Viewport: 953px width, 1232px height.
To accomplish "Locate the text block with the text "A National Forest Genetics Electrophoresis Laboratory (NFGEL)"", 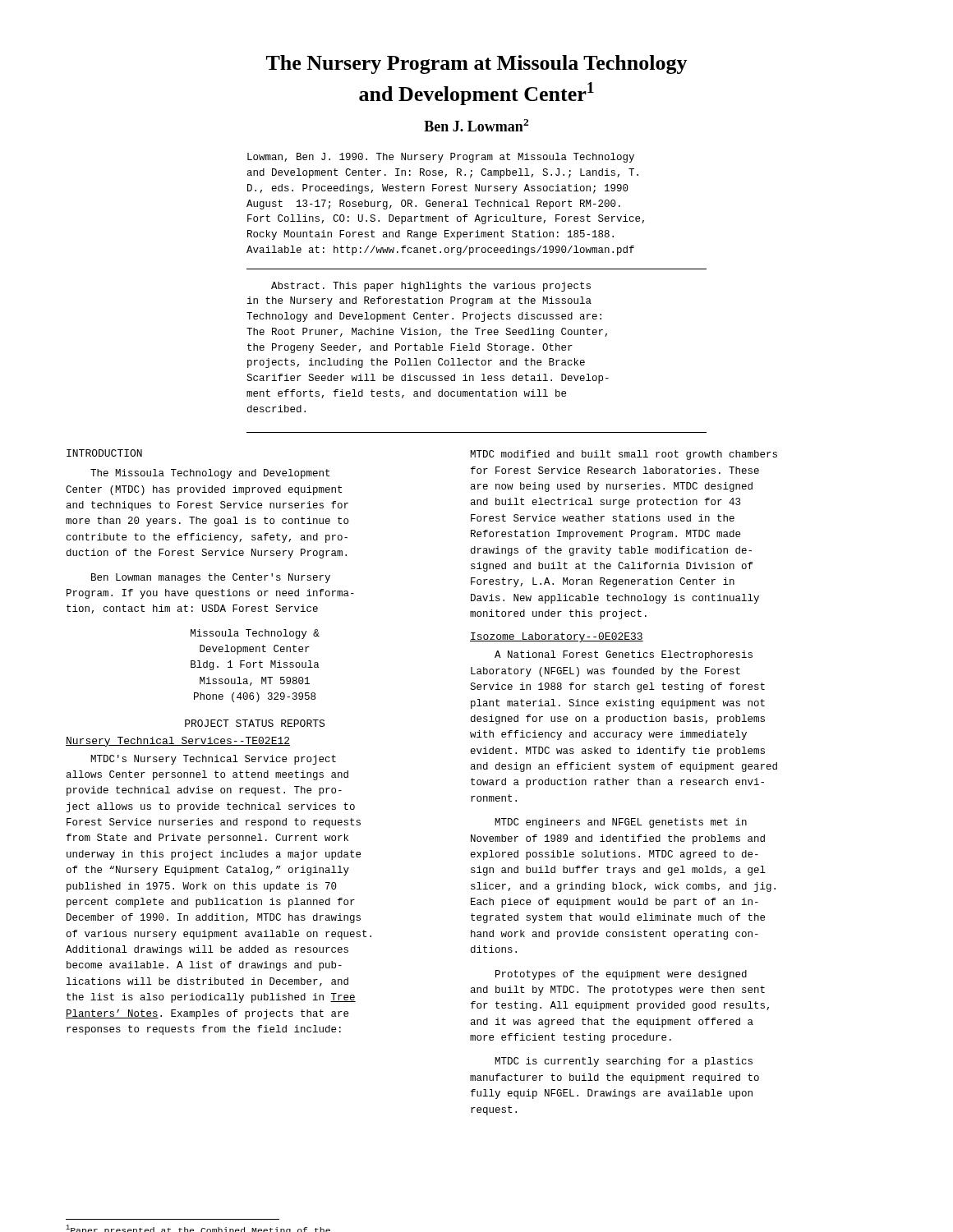I will (x=624, y=727).
